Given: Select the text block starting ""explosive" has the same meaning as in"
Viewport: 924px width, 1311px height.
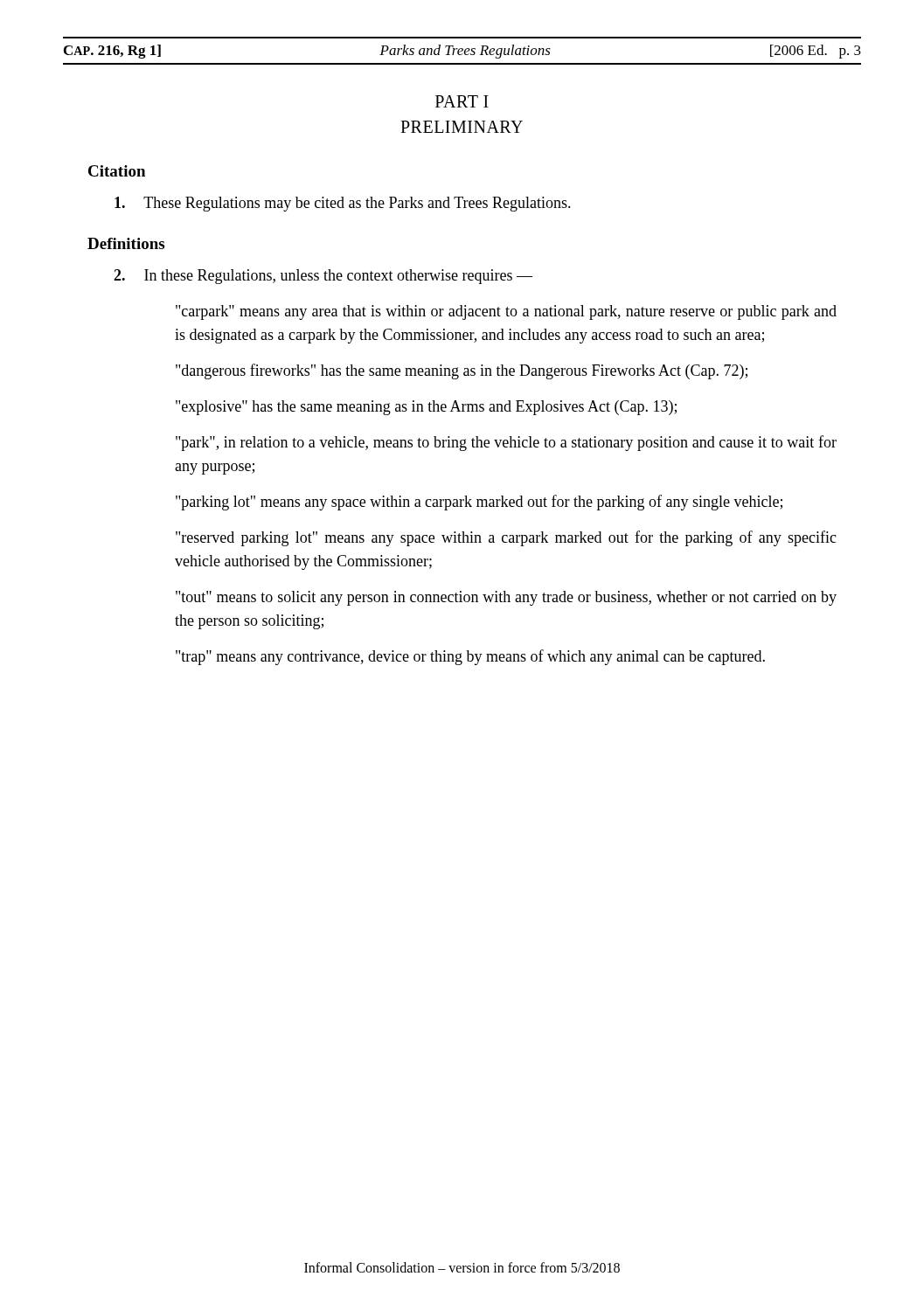Looking at the screenshot, I should 426,406.
